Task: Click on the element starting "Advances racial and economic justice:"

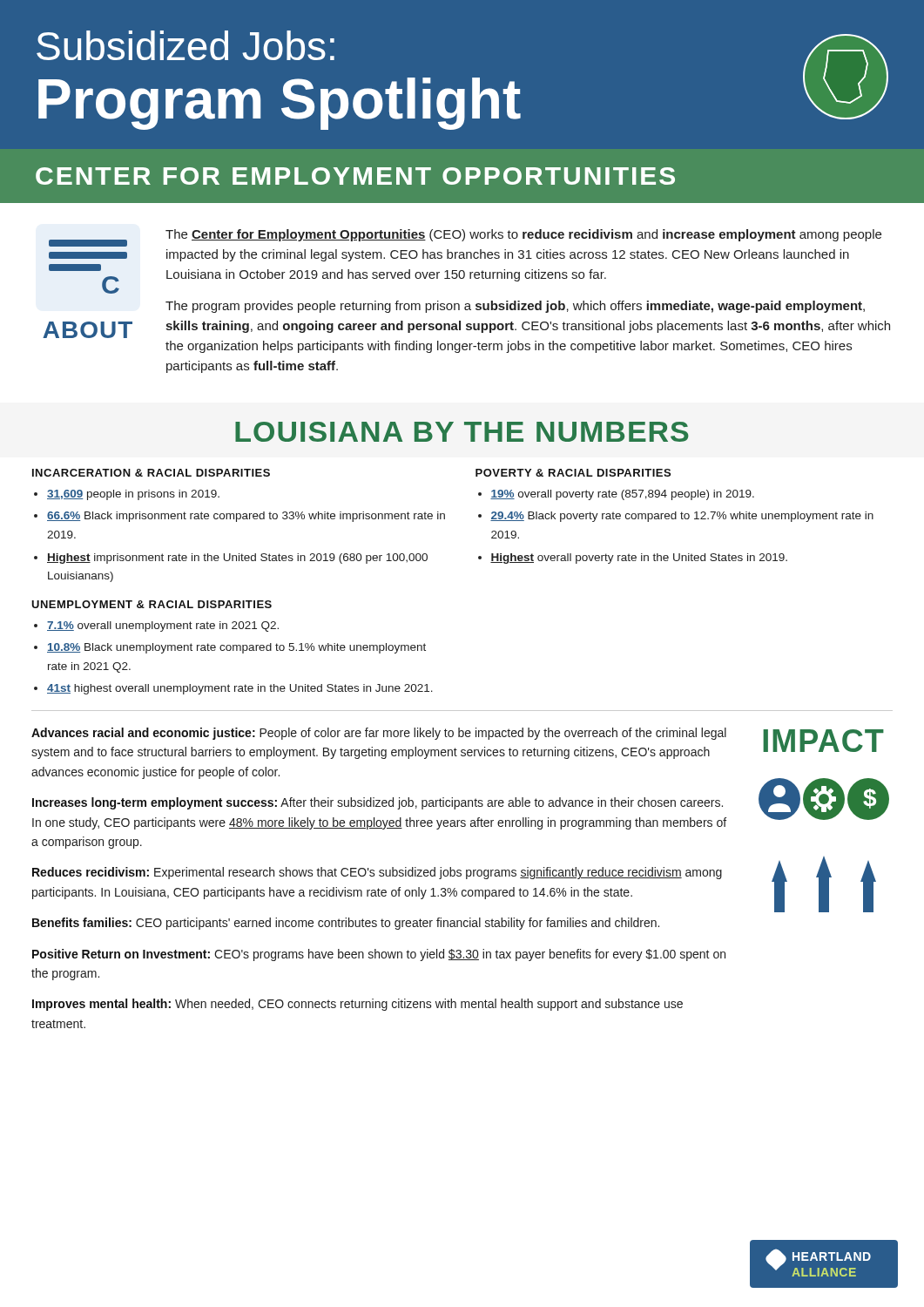Action: click(x=379, y=752)
